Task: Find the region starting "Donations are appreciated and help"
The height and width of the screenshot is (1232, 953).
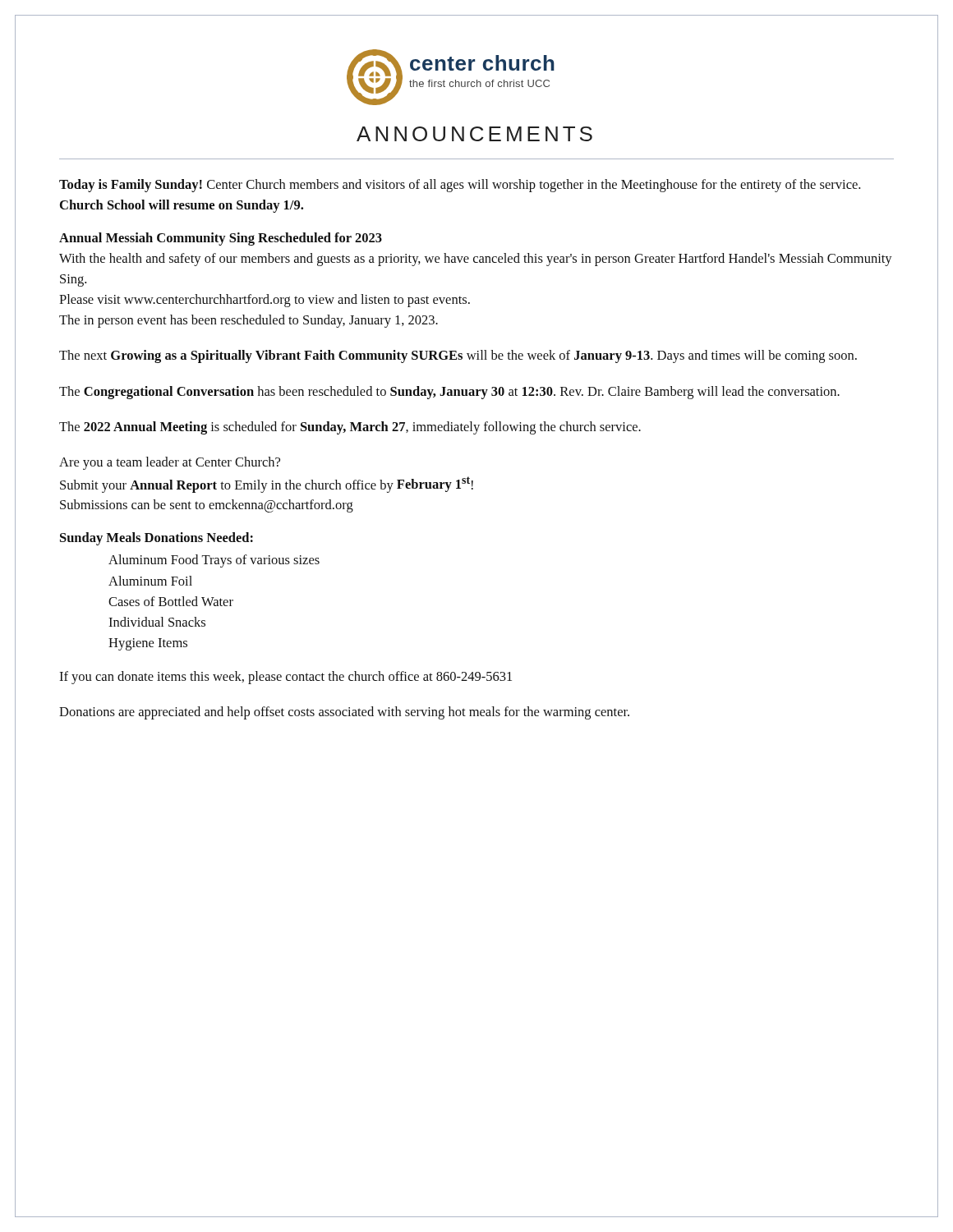Action: click(345, 712)
